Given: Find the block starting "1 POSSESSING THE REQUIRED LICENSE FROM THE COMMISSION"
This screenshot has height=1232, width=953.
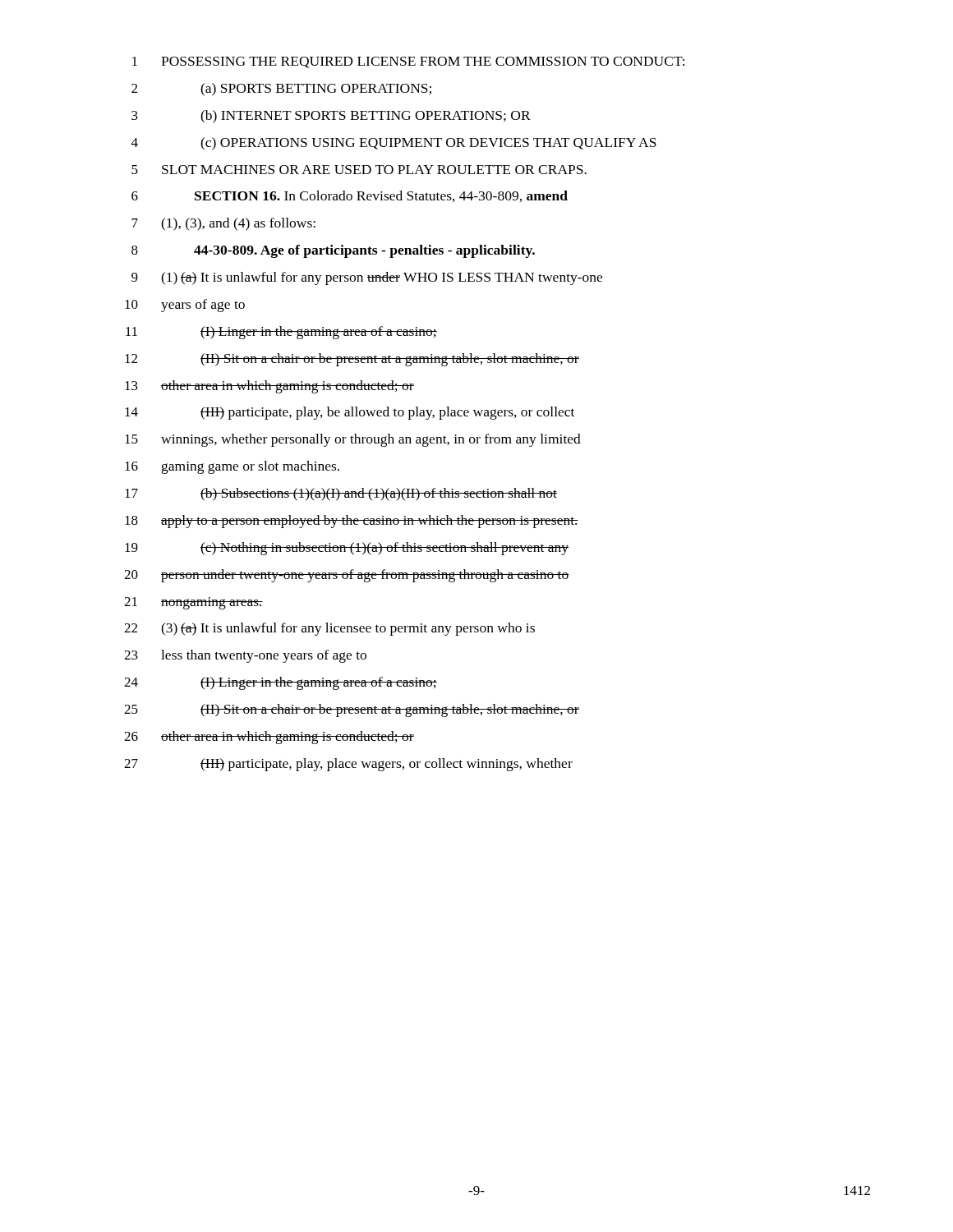Looking at the screenshot, I should pyautogui.click(x=493, y=61).
